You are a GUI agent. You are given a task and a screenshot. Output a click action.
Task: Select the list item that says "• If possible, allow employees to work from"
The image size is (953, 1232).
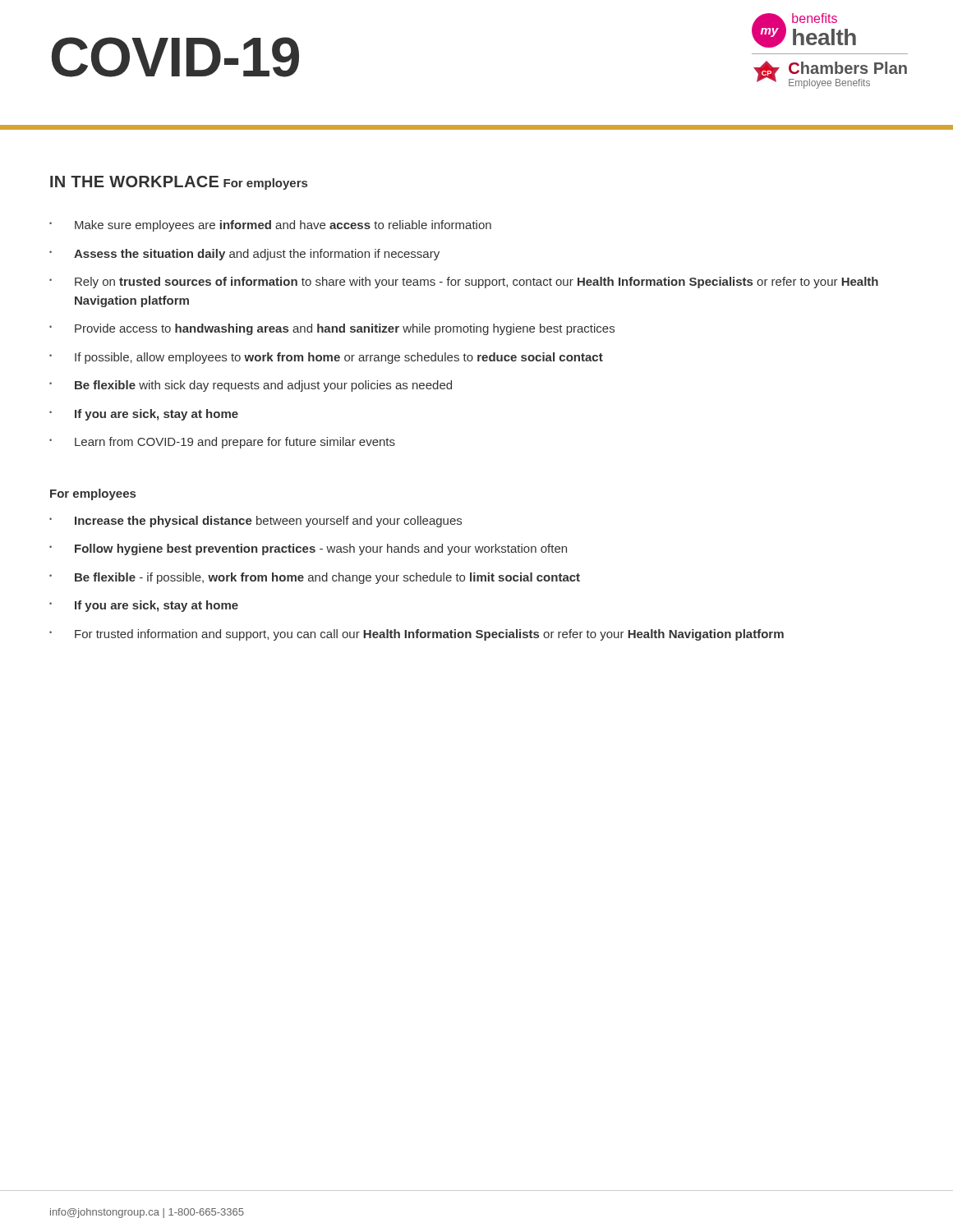476,357
